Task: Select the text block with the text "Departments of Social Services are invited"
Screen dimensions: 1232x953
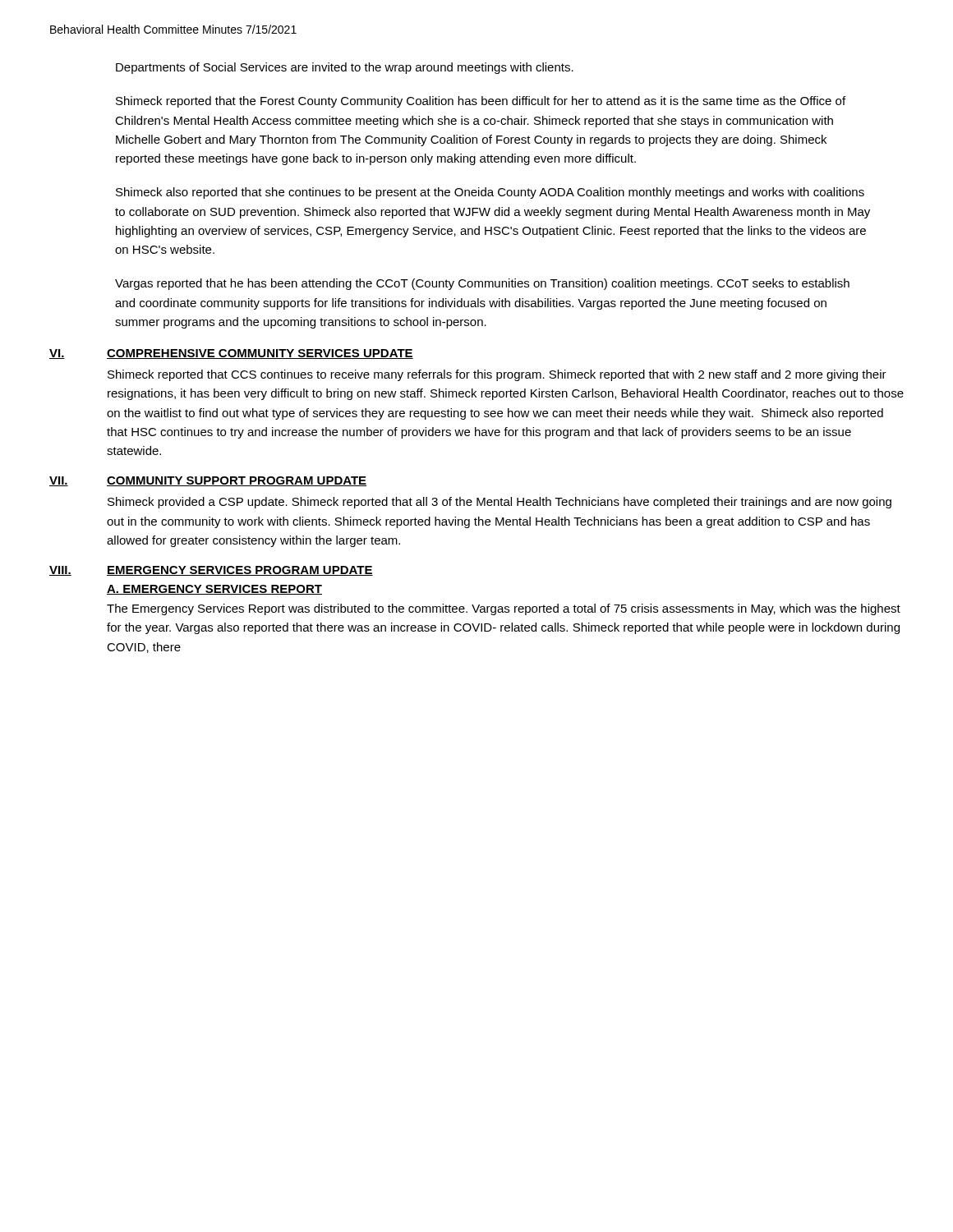Action: [344, 67]
